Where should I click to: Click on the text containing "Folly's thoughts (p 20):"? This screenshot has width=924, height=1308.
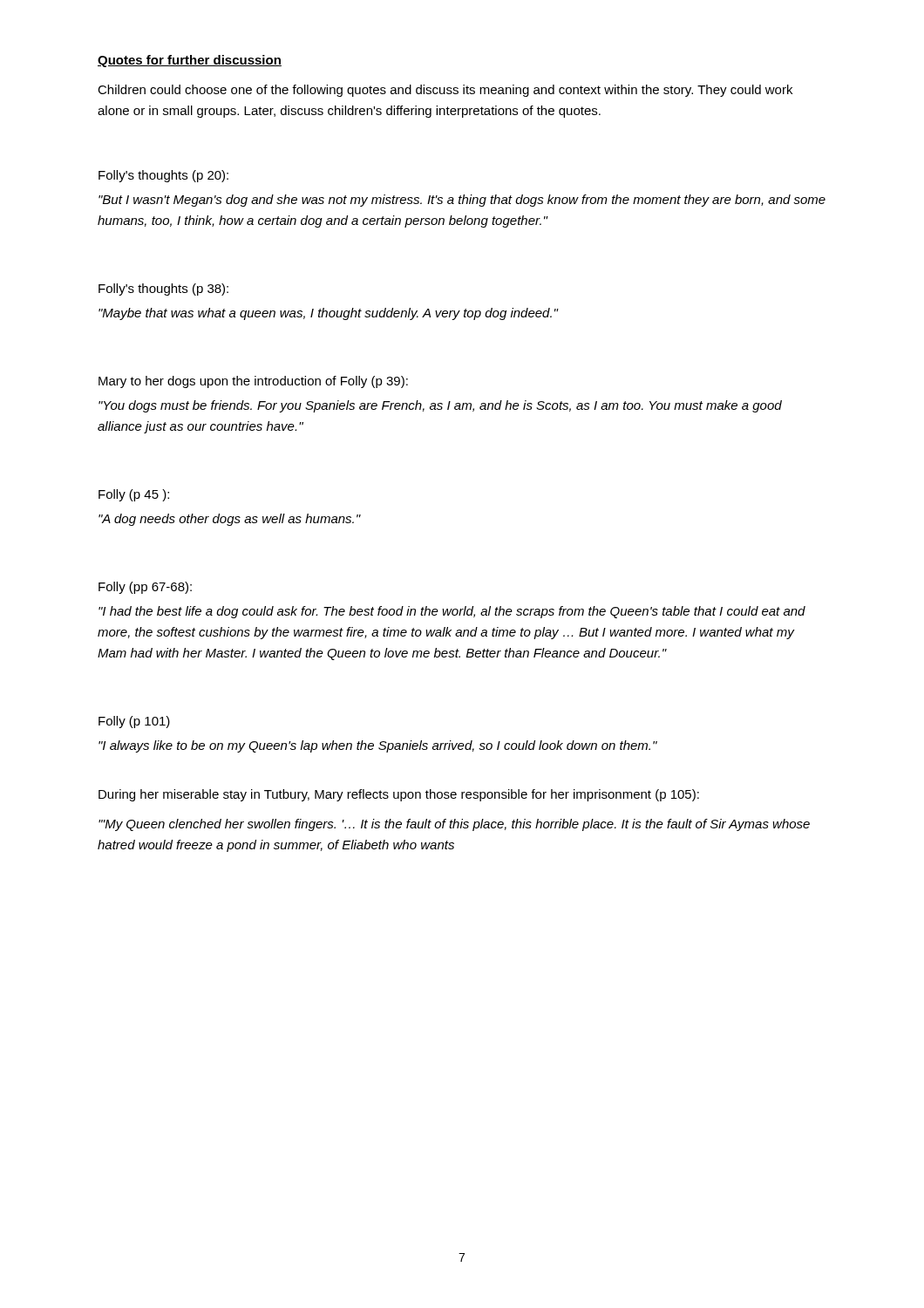click(x=164, y=175)
